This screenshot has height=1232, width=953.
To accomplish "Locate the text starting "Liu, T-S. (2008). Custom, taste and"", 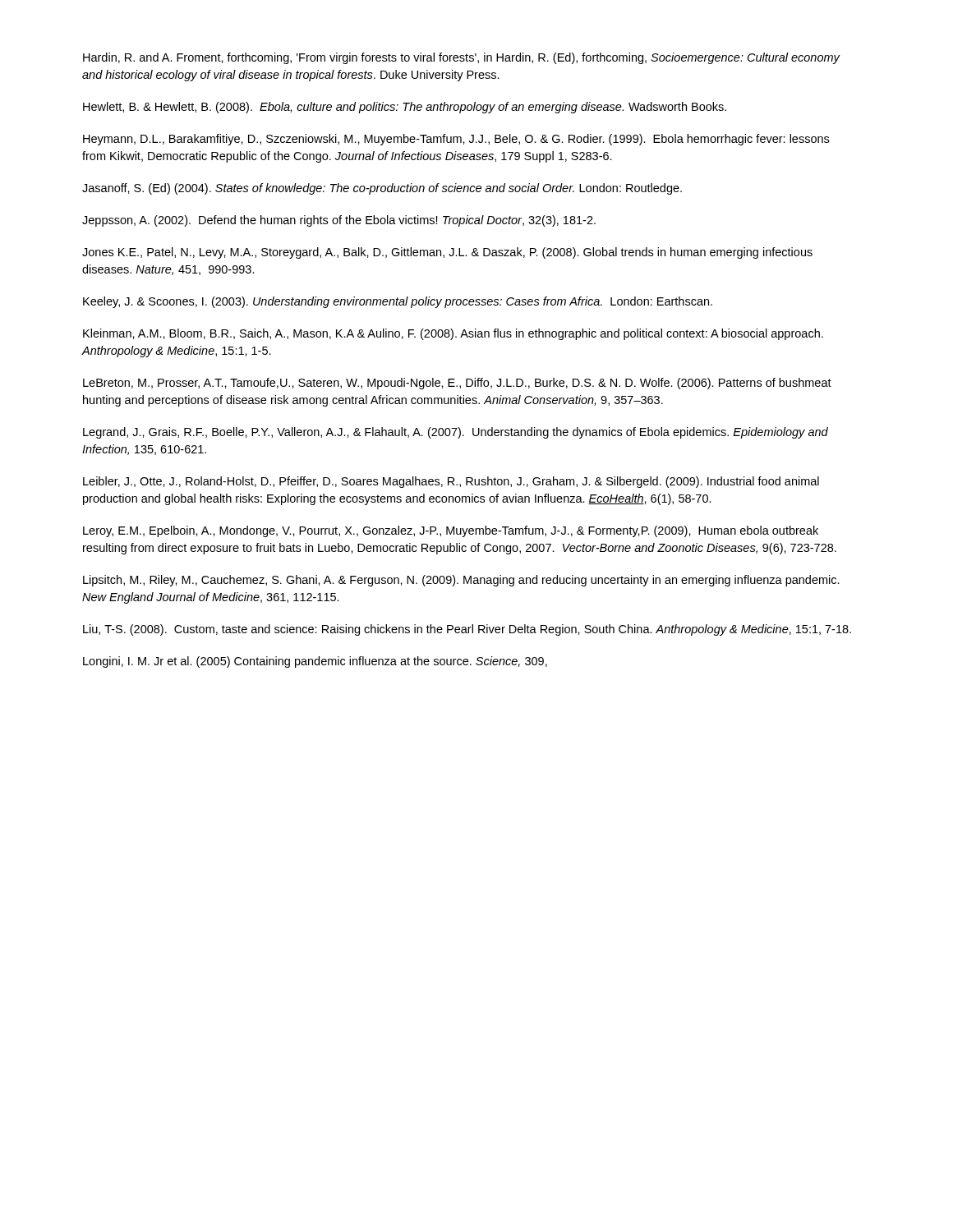I will click(x=467, y=629).
